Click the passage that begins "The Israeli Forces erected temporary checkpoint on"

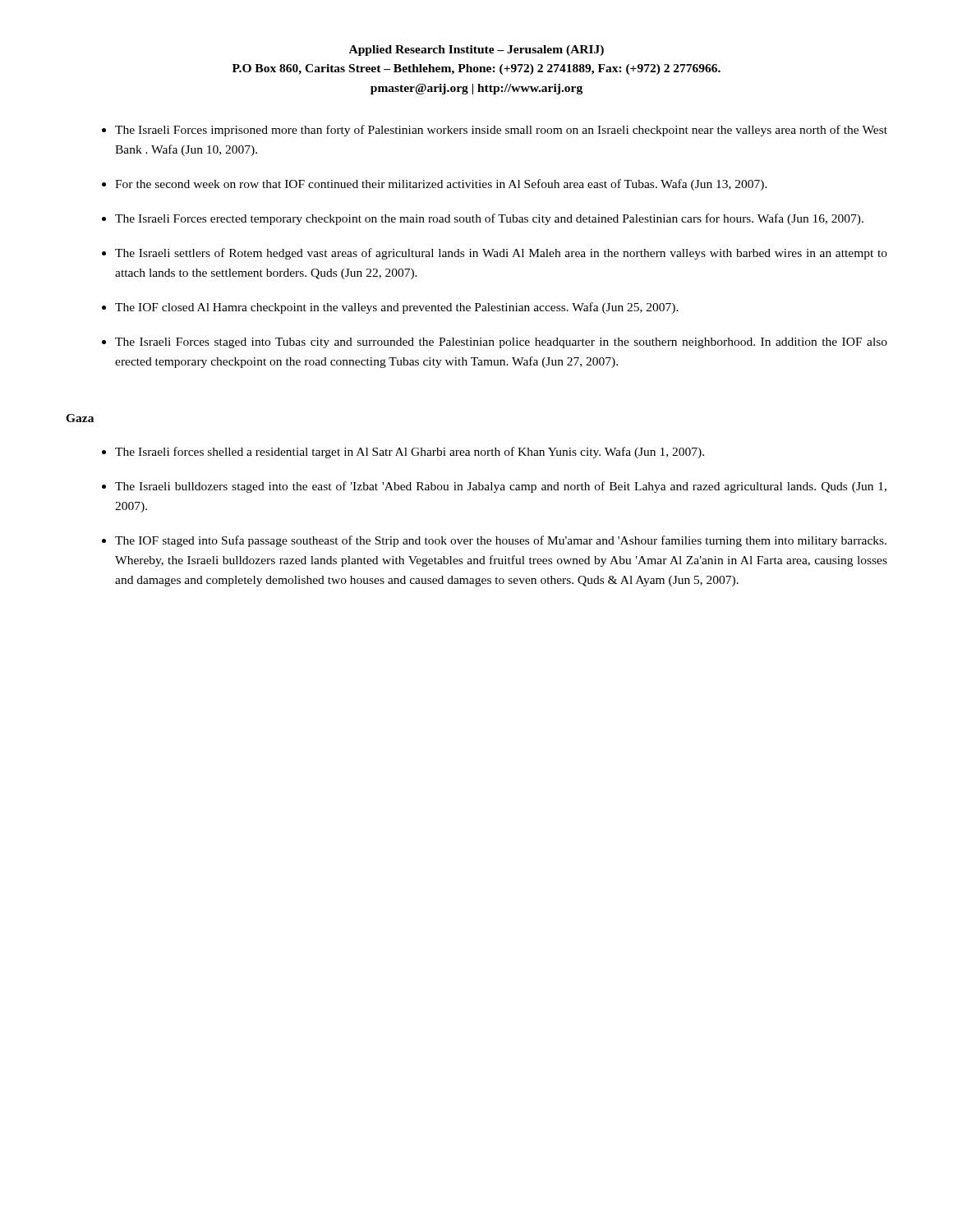pos(490,218)
